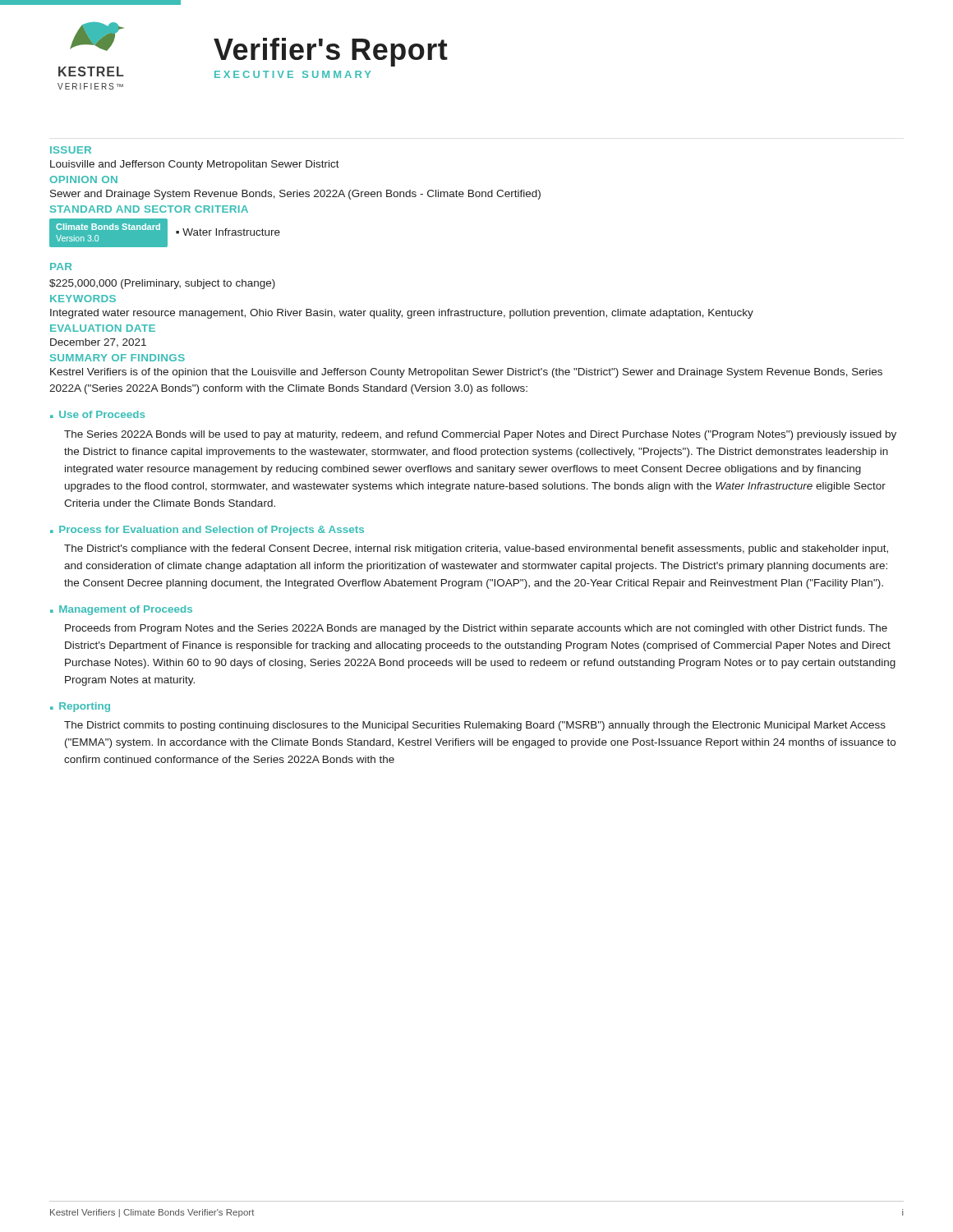The height and width of the screenshot is (1232, 953).
Task: Click on the text that says "December 27, 2021"
Action: (x=98, y=343)
